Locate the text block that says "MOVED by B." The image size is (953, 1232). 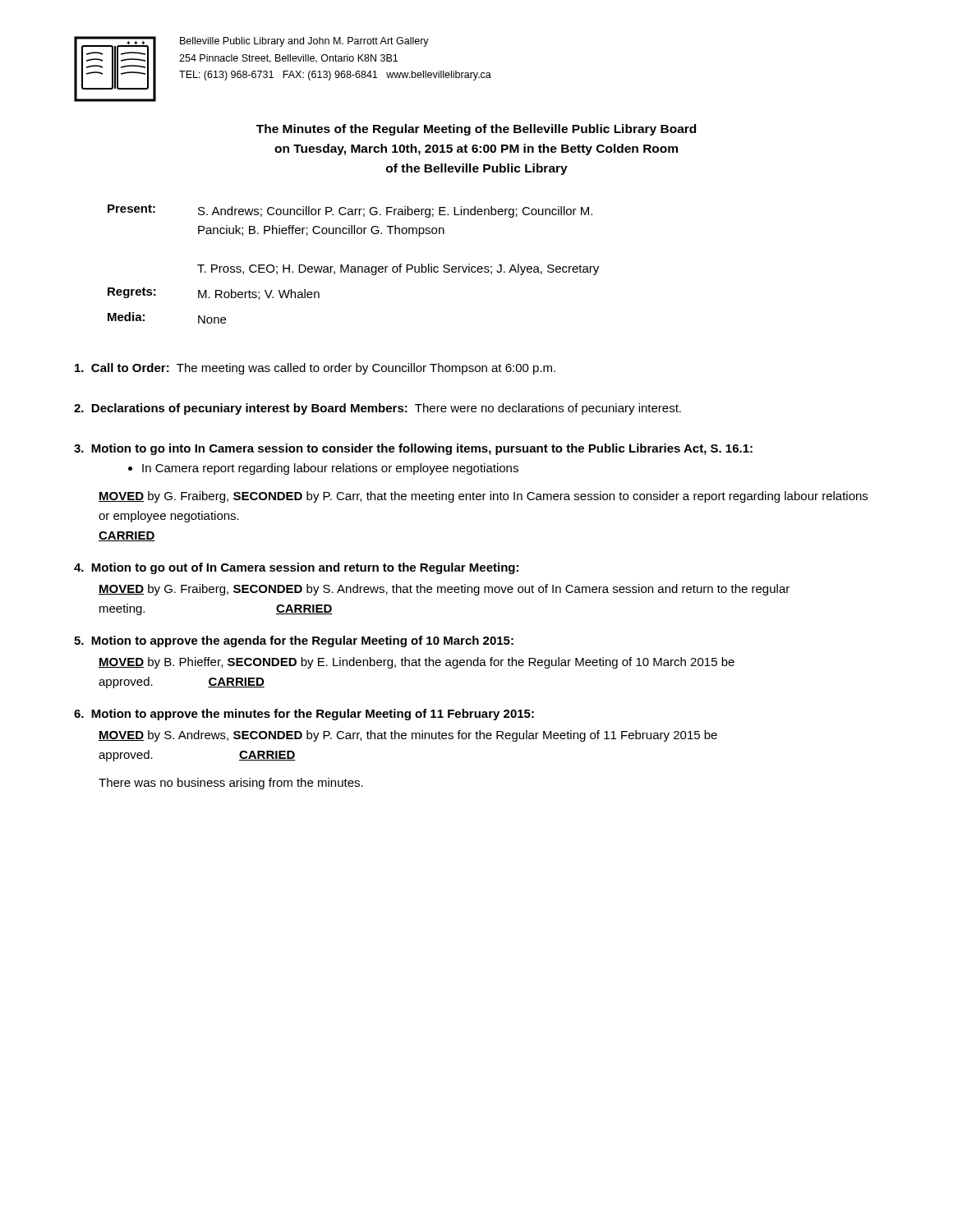coord(417,671)
